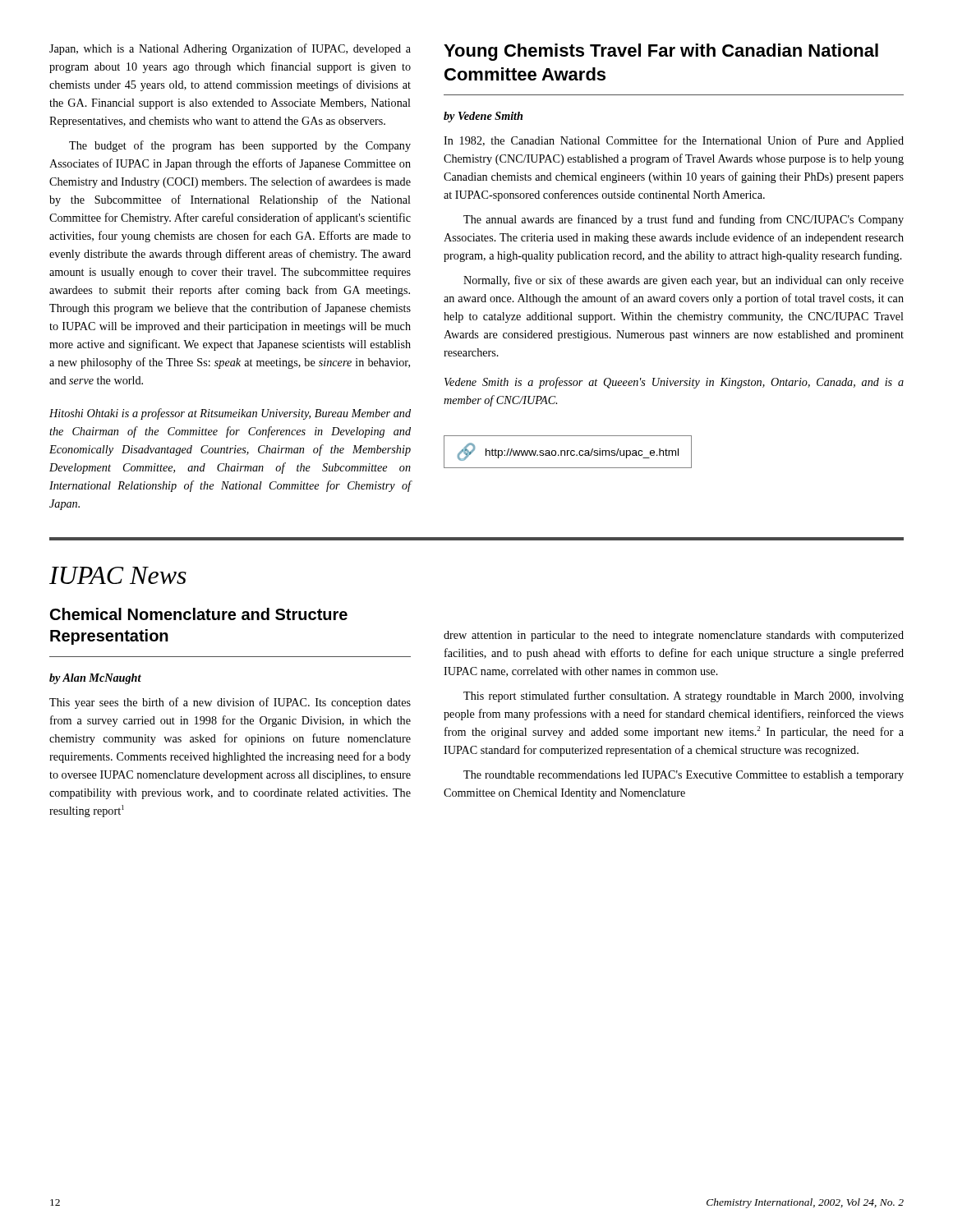
Task: Where is the title that starts "Young Chemists Travel Far with Canadian"?
Action: tap(674, 63)
